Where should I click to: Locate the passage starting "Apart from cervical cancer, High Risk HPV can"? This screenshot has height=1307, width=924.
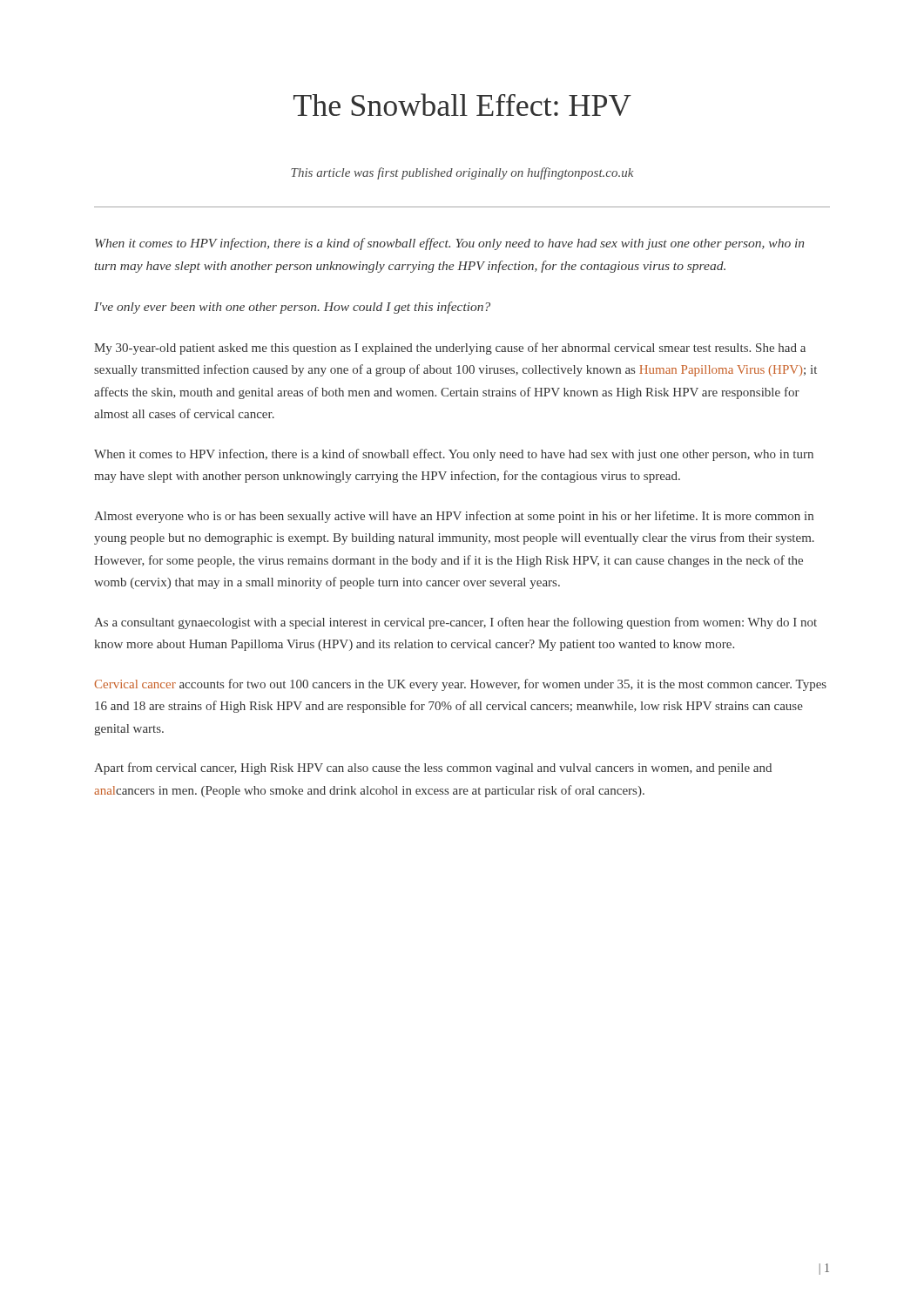point(433,779)
